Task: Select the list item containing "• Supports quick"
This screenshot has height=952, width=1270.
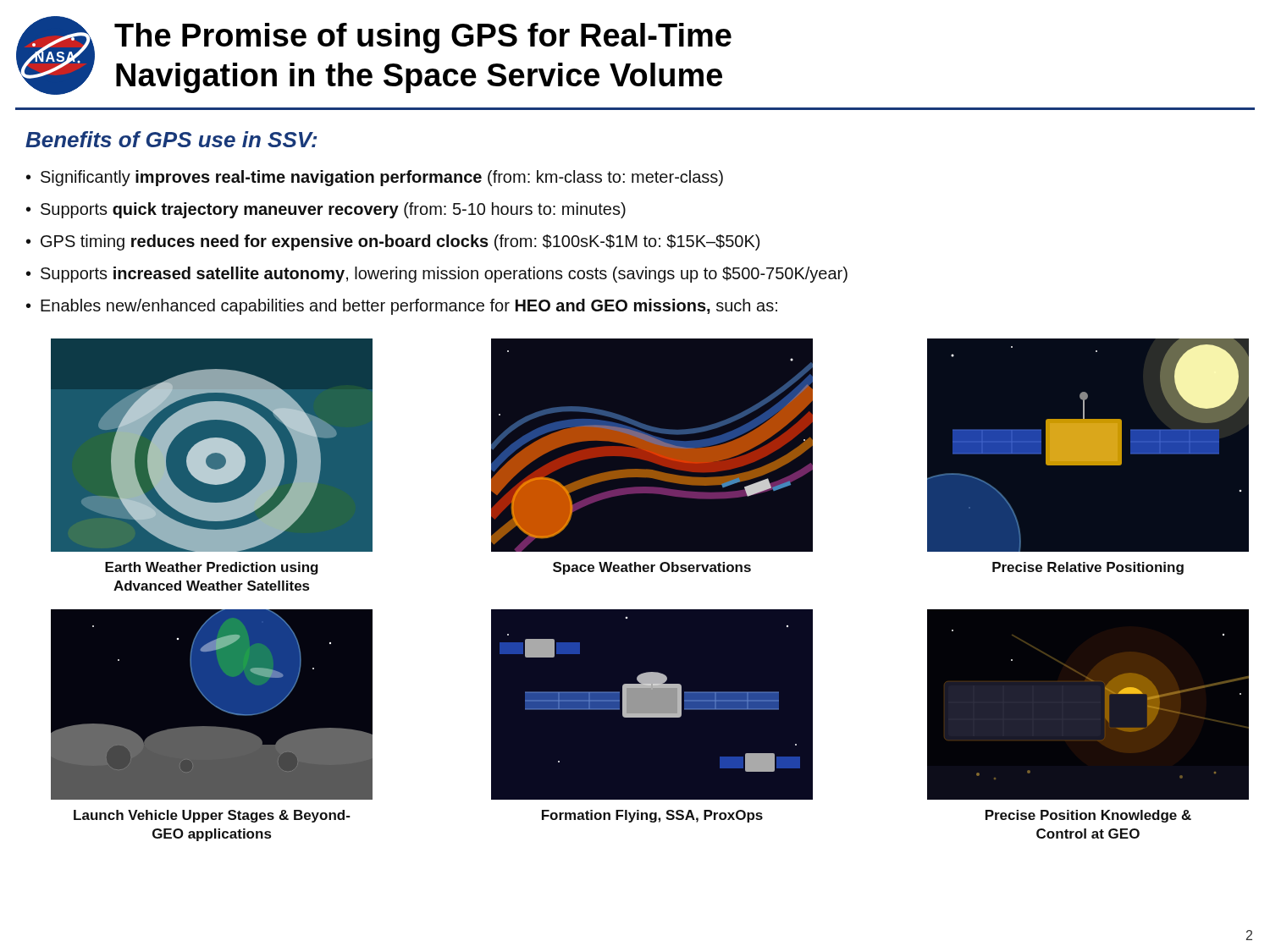Action: [x=326, y=209]
